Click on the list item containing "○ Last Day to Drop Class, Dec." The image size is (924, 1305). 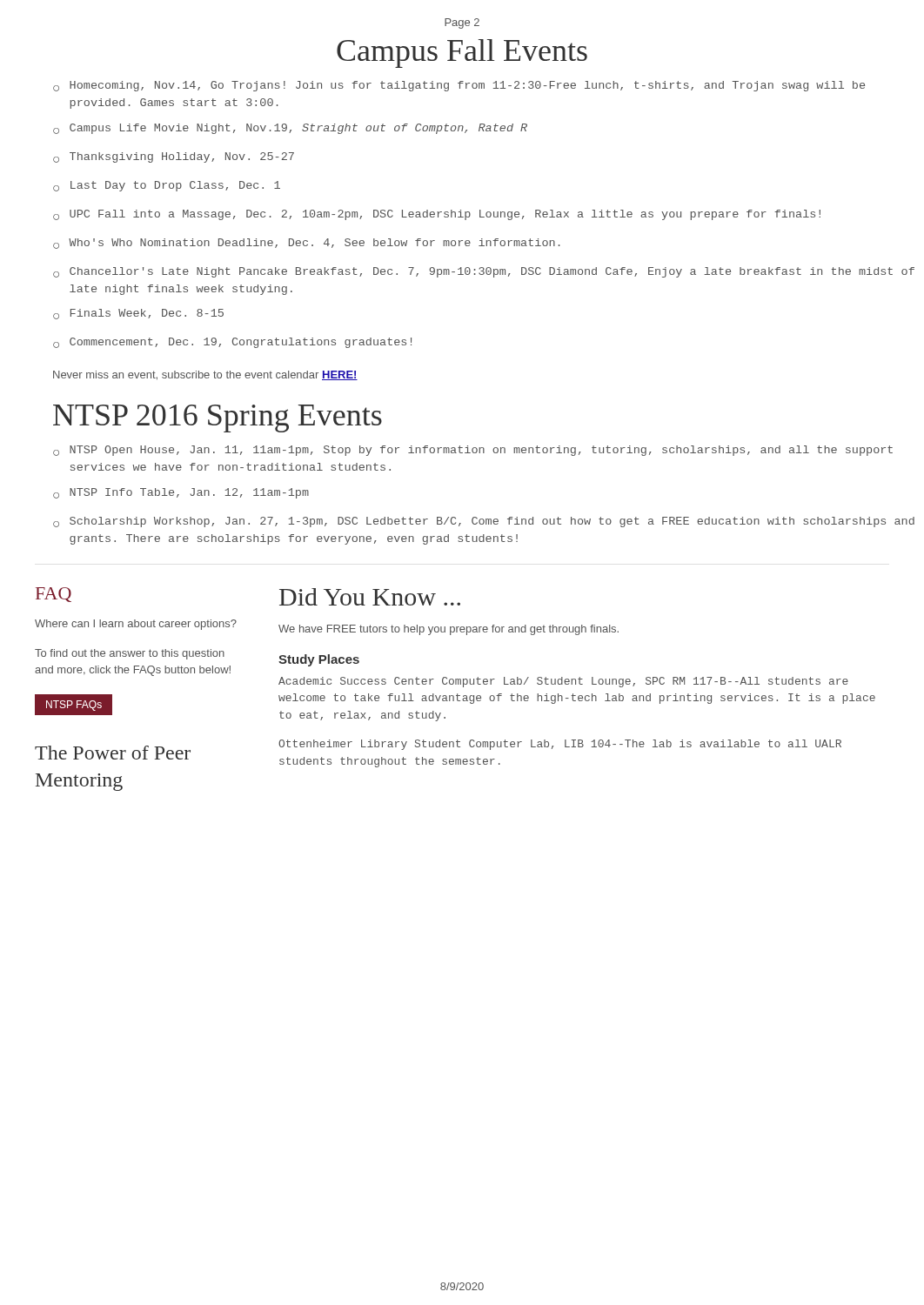167,186
